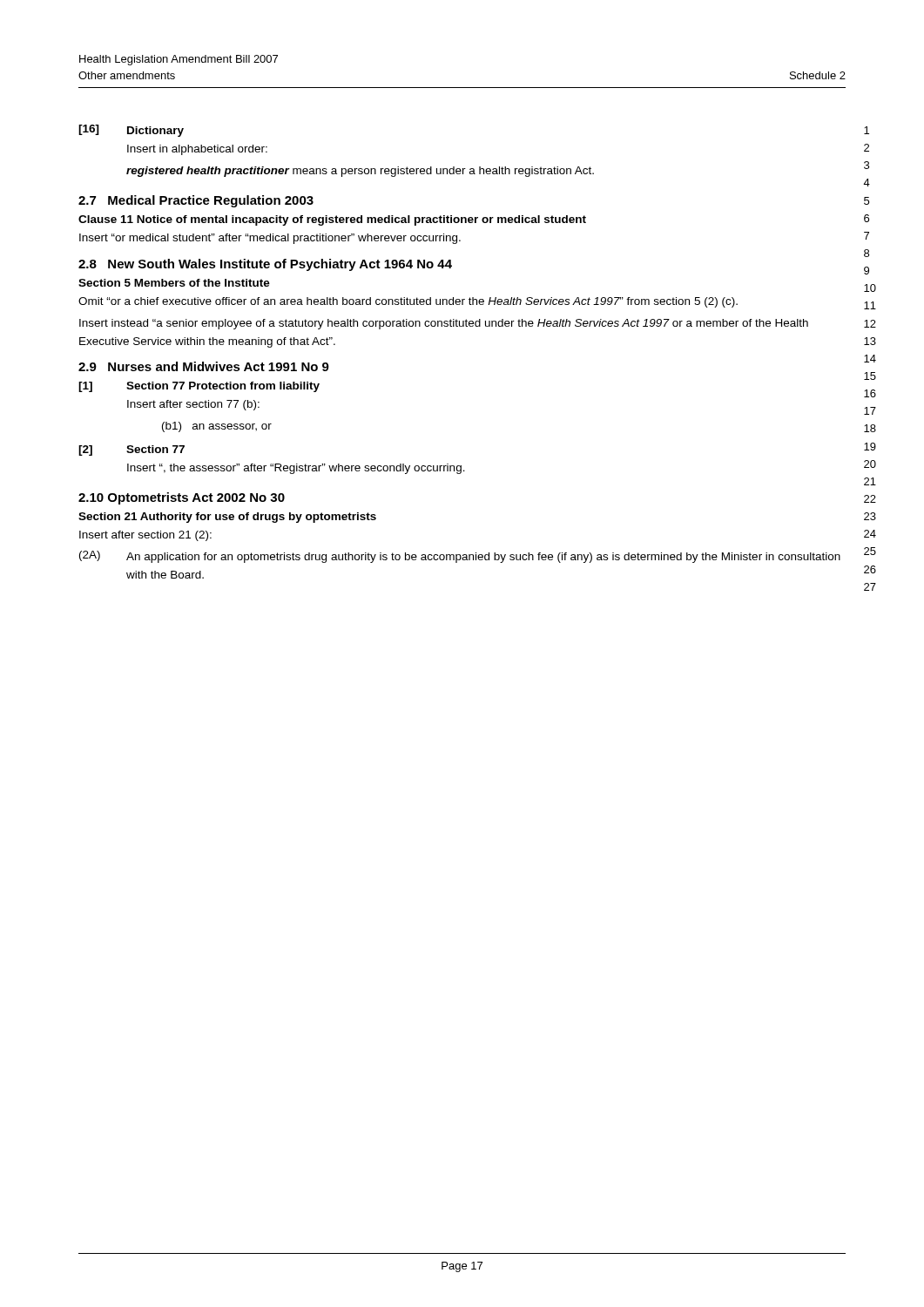Where is the section header that starts "Section 21 Authority for"?
Viewport: 924px width, 1307px height.
[x=227, y=516]
